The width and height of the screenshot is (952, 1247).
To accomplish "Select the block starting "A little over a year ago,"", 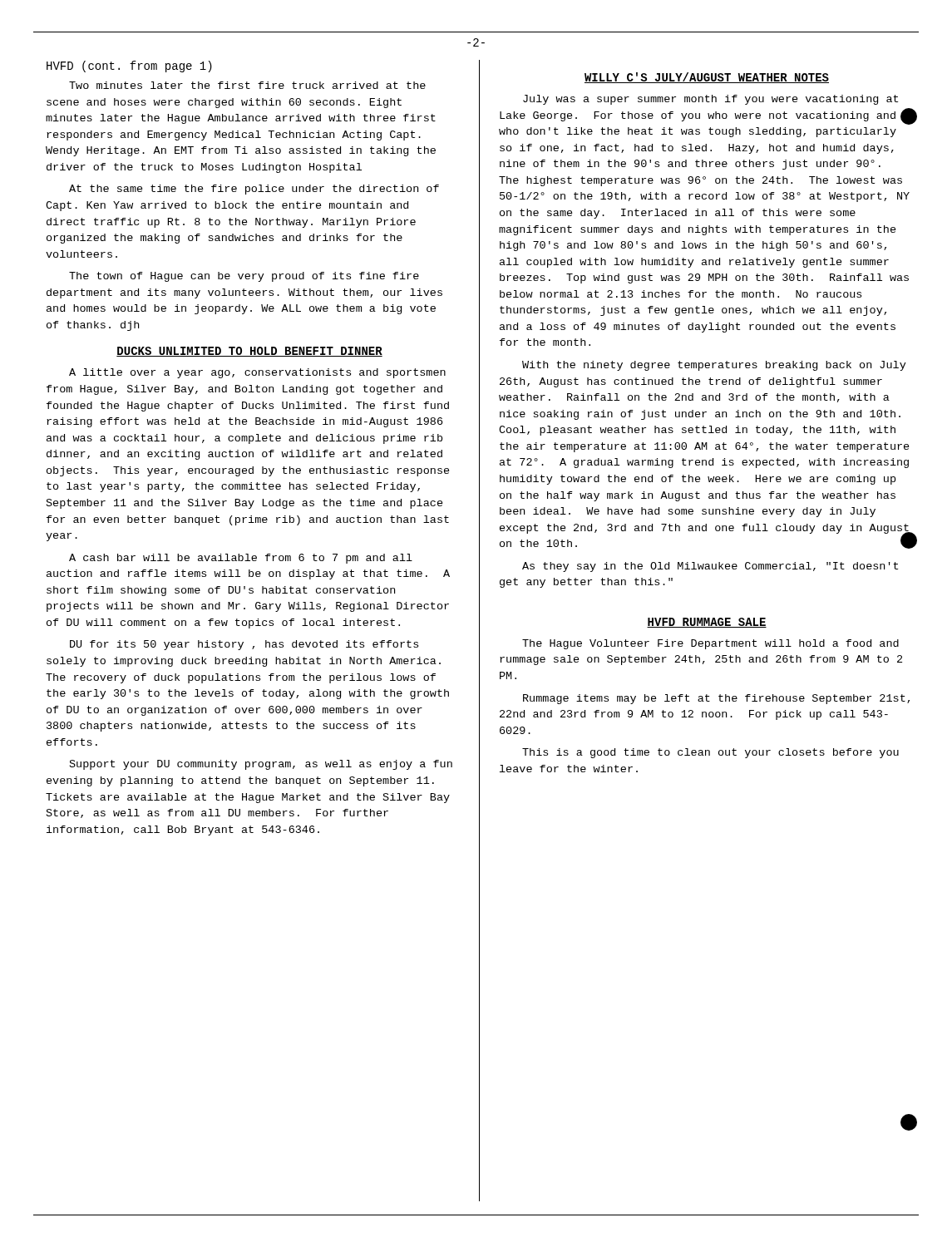I will (249, 602).
